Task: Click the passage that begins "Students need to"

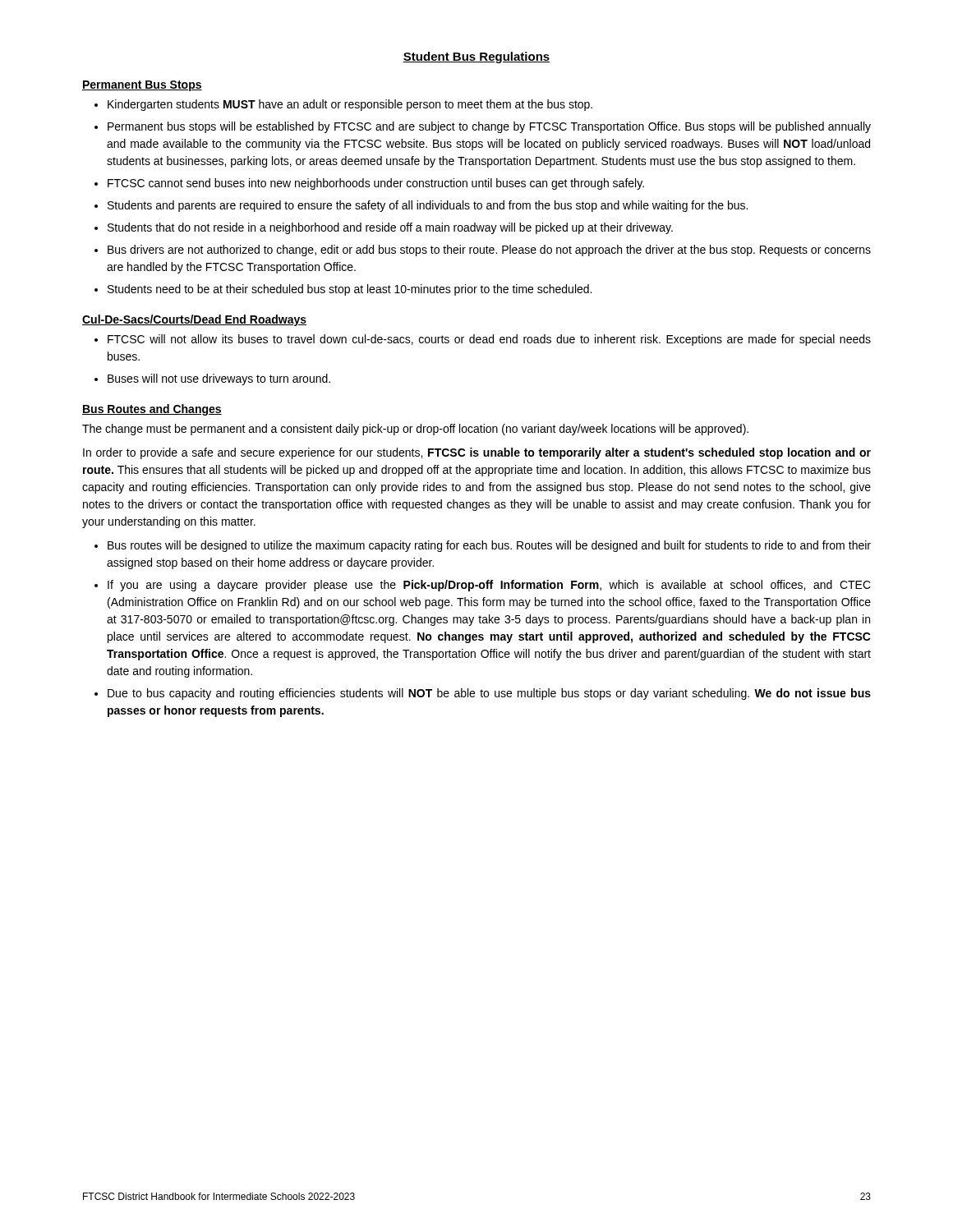Action: pyautogui.click(x=350, y=289)
